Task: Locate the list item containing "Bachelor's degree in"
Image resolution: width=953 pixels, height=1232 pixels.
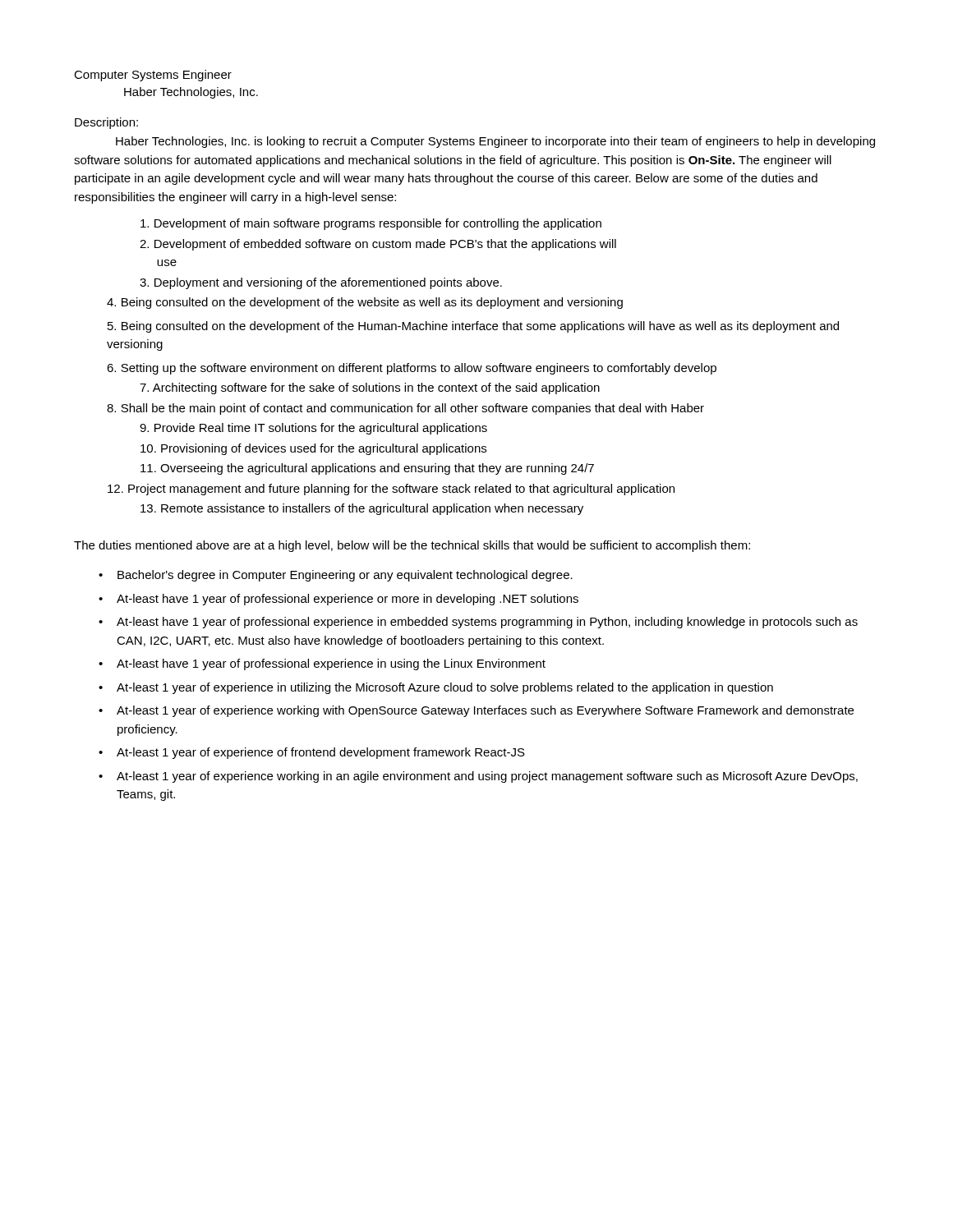Action: pos(345,575)
